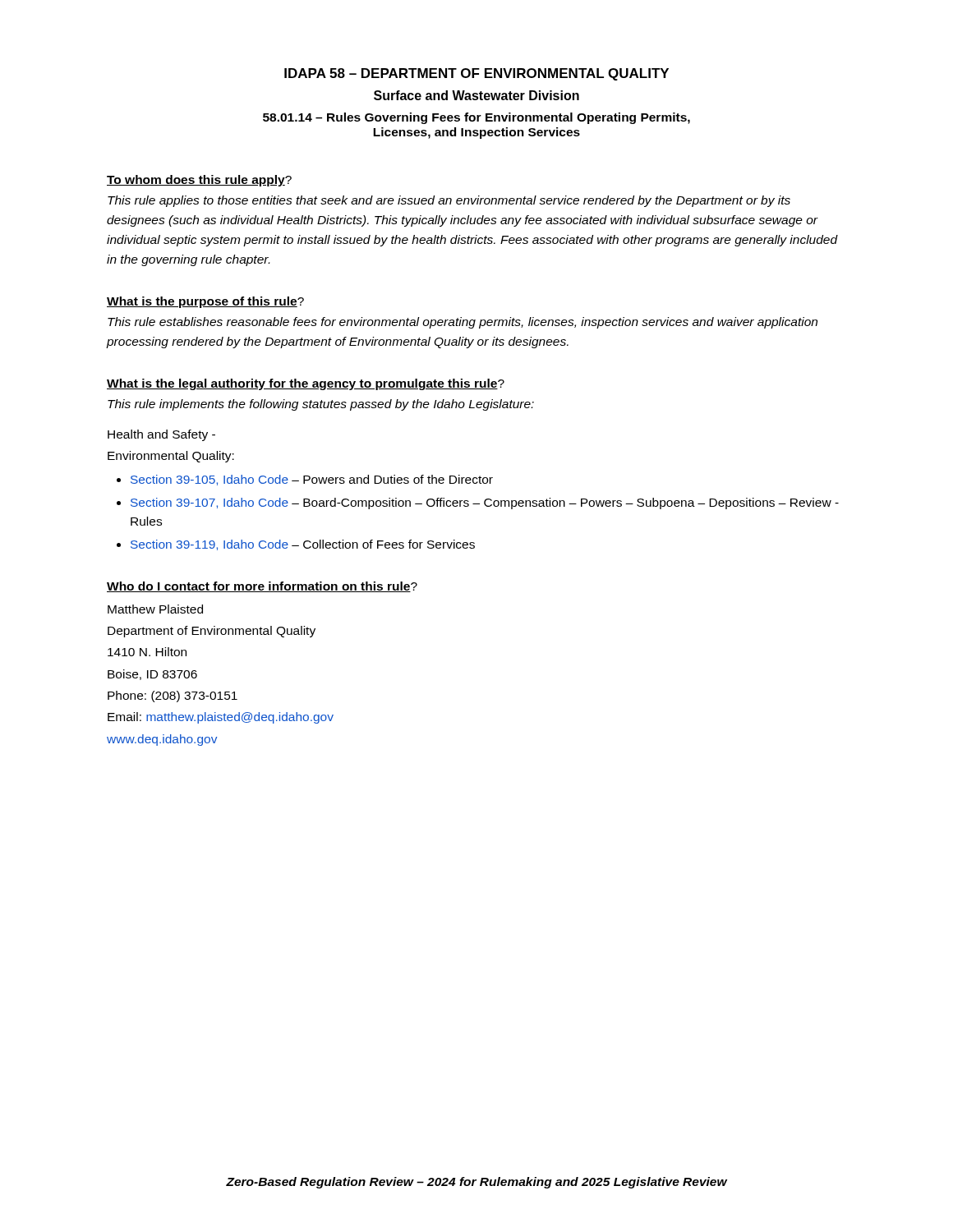Find the passage starting "What is the purpose of"

pyautogui.click(x=206, y=301)
